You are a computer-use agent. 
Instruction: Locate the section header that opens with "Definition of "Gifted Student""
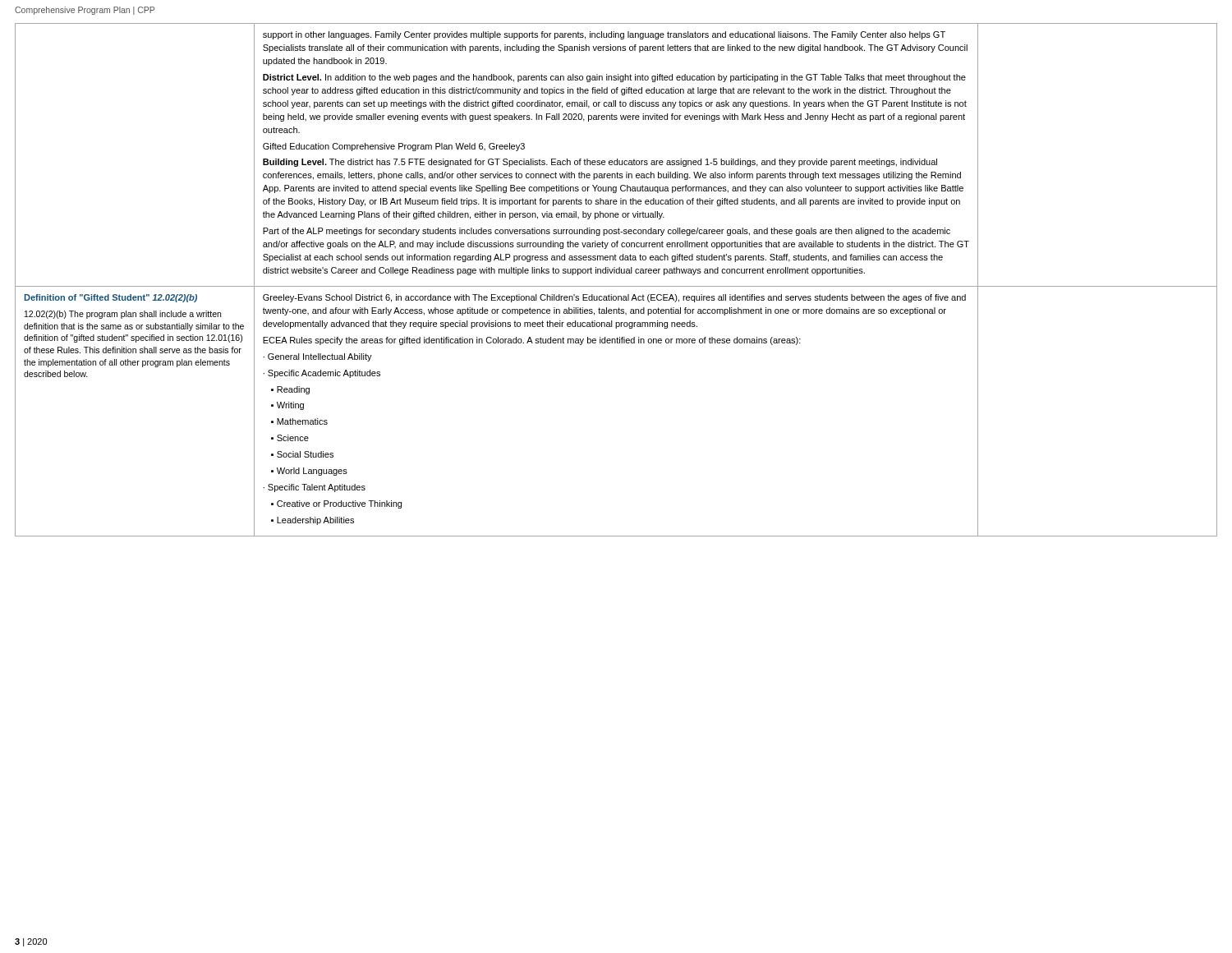[x=135, y=336]
